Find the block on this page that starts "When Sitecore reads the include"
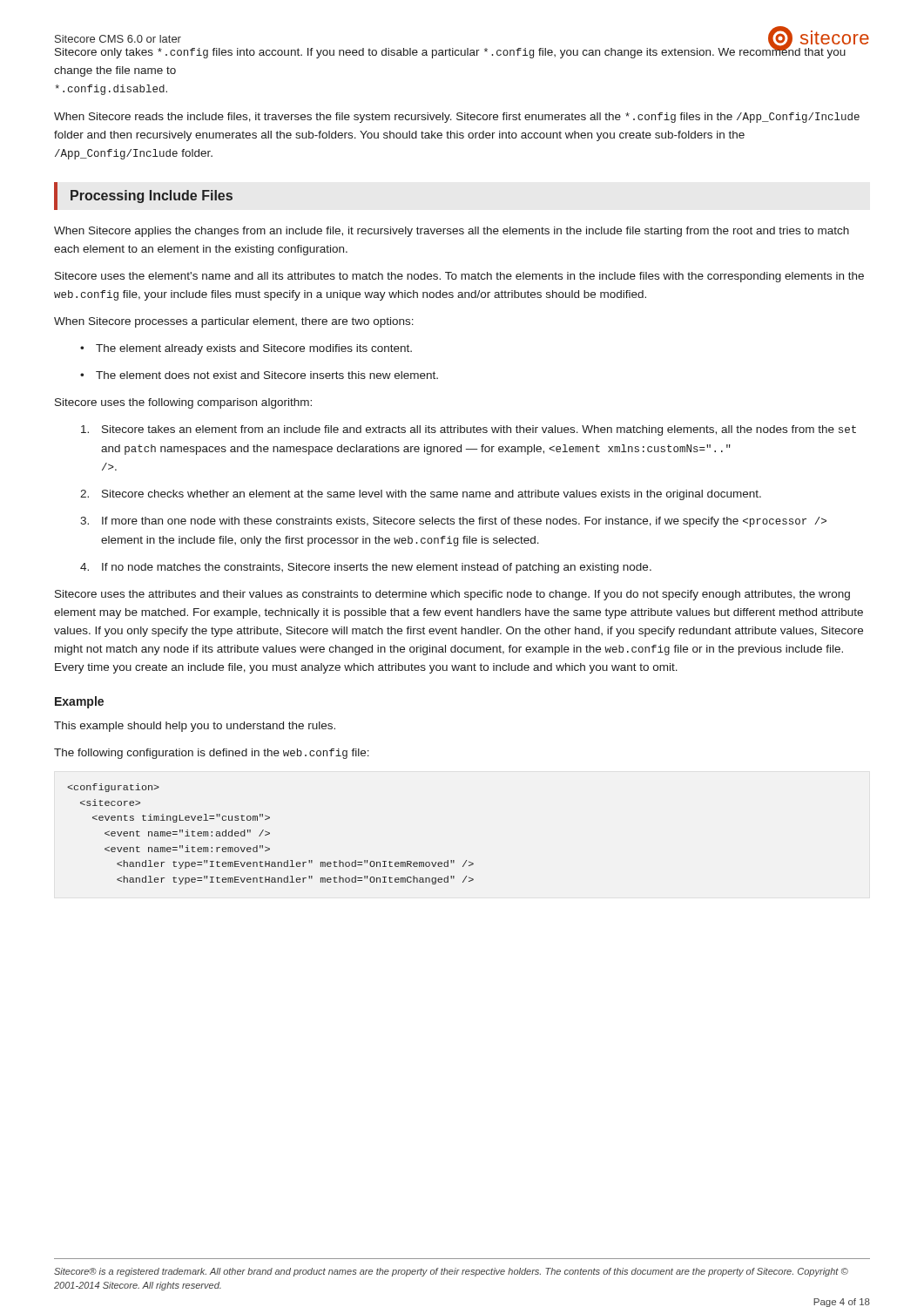 [x=462, y=135]
